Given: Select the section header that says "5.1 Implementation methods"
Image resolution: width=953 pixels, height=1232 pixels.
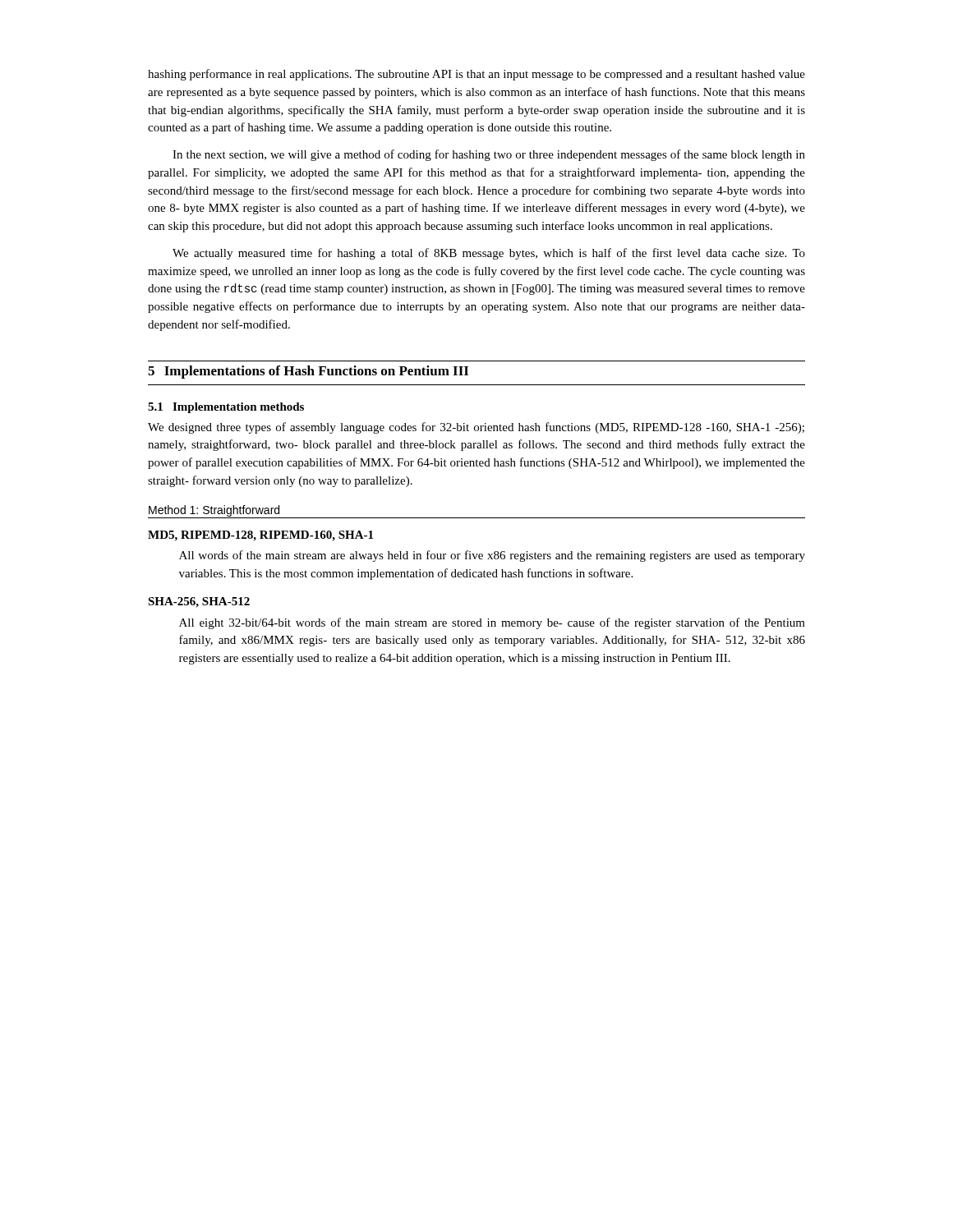Looking at the screenshot, I should pyautogui.click(x=226, y=406).
